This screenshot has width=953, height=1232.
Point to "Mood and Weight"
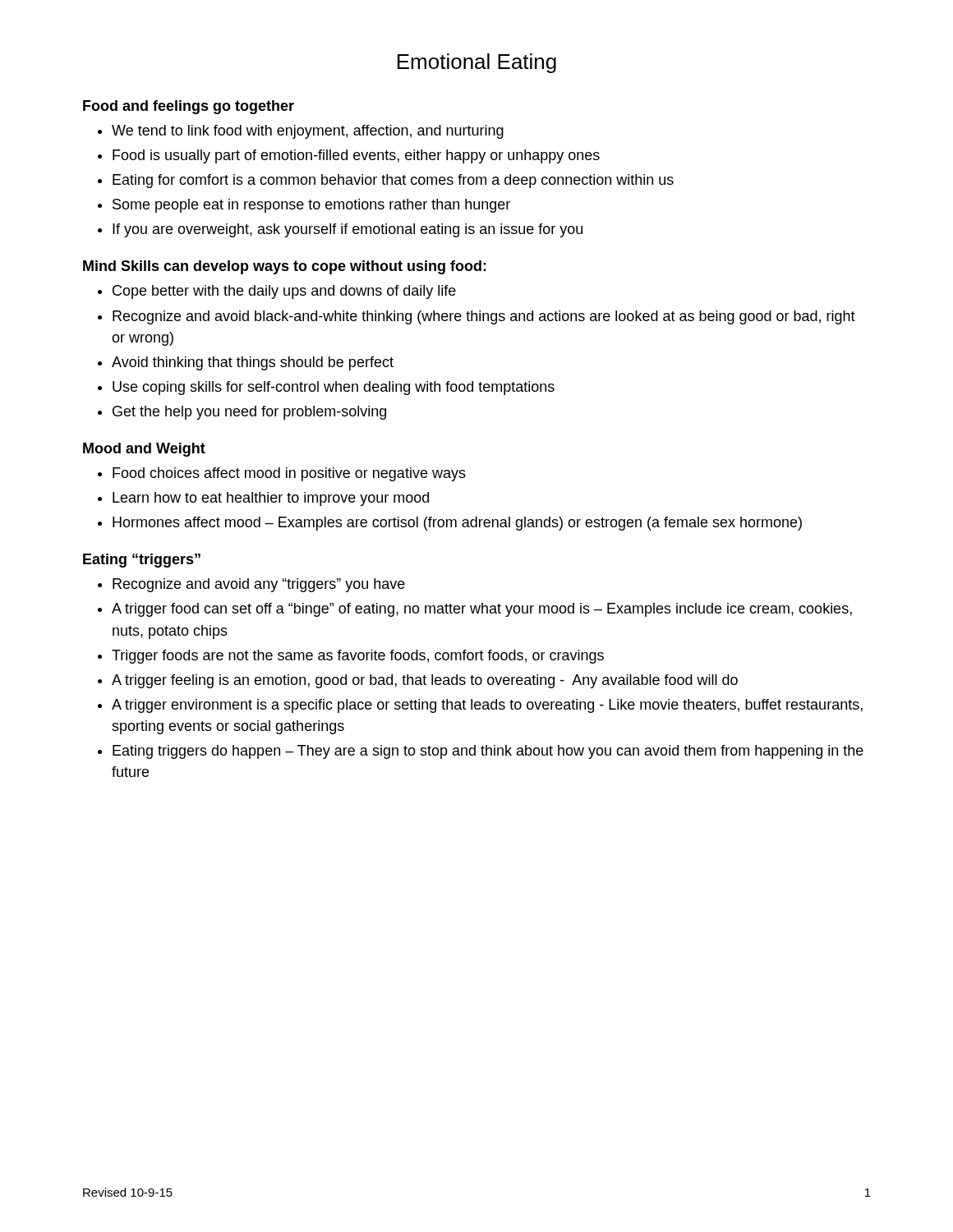144,449
